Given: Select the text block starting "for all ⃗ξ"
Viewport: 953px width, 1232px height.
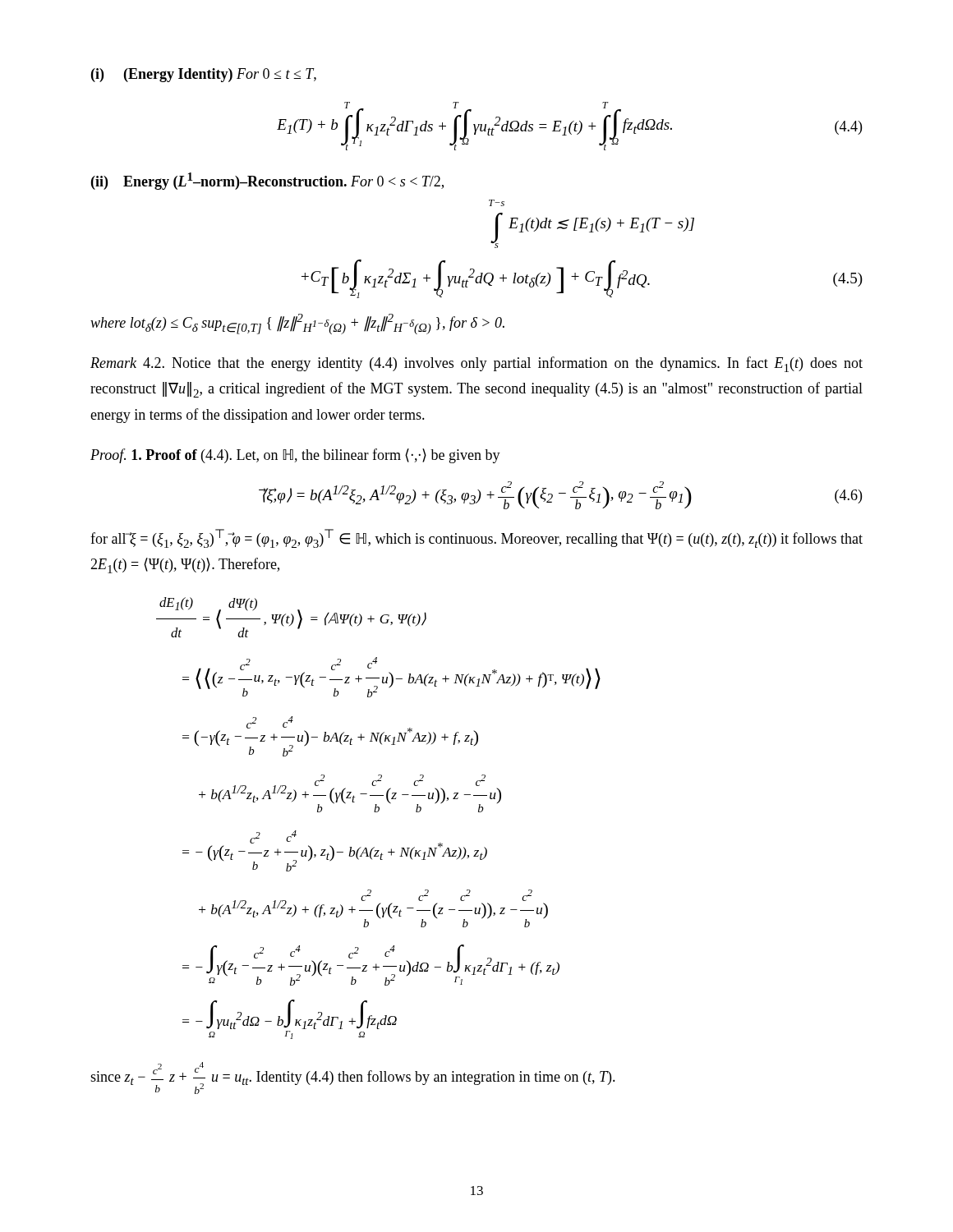Looking at the screenshot, I should coord(476,551).
